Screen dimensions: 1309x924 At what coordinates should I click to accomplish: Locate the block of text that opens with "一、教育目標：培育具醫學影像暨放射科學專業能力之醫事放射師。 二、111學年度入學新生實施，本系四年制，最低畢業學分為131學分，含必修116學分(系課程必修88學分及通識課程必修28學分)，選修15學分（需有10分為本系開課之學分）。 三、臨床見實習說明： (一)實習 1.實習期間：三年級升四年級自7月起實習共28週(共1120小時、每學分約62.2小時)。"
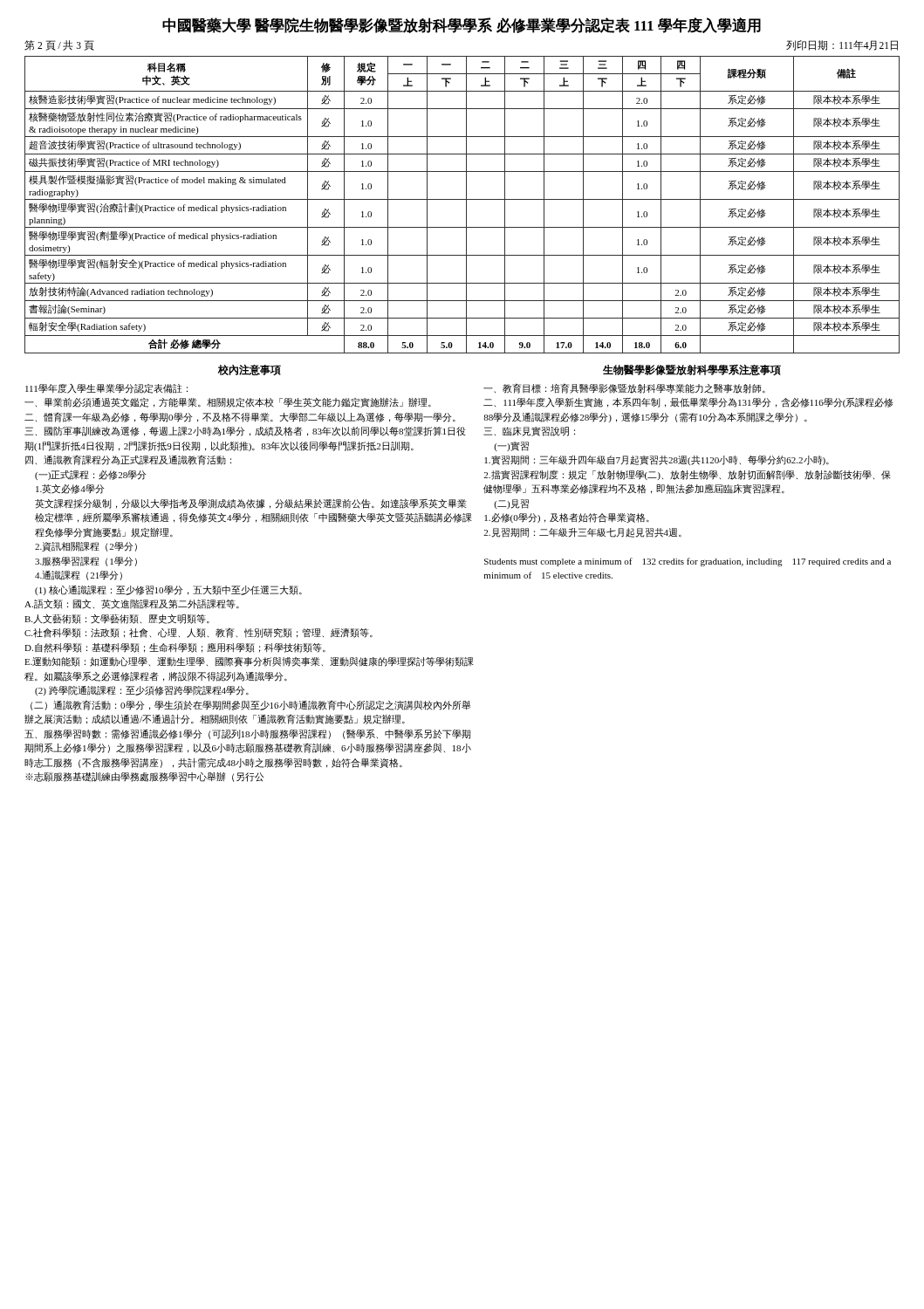692,482
